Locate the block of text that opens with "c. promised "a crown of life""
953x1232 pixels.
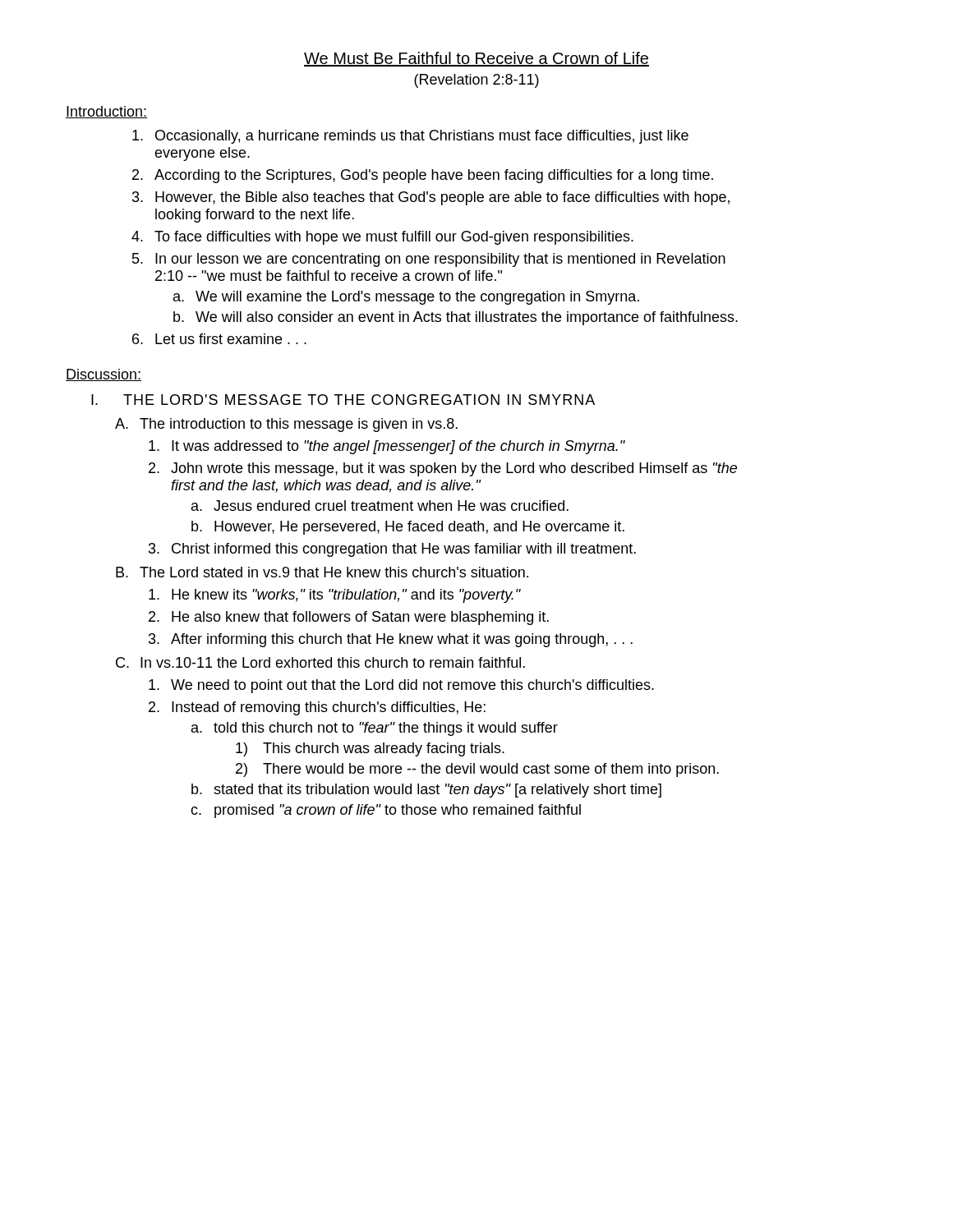(386, 810)
